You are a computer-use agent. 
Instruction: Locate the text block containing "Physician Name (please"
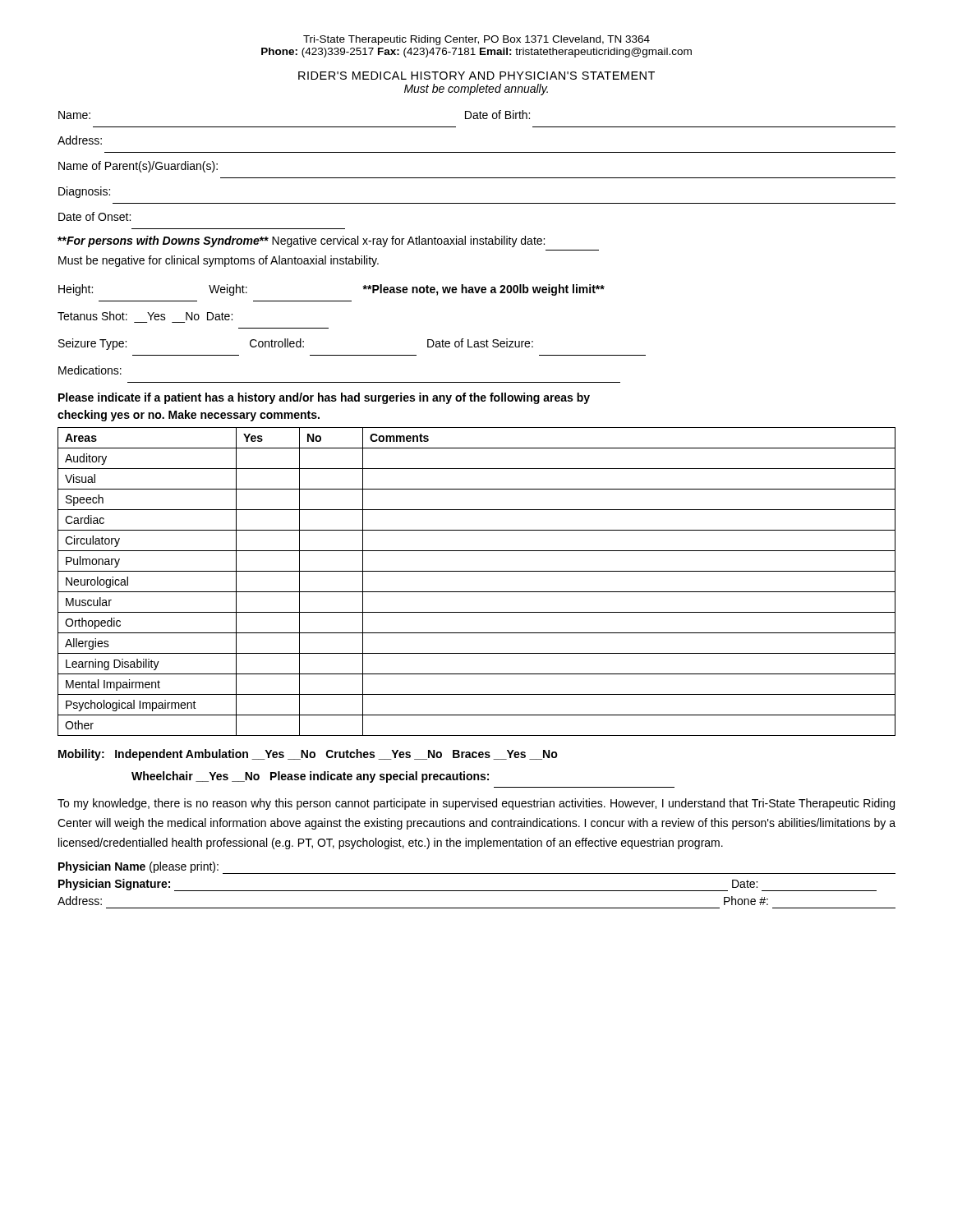coord(476,884)
